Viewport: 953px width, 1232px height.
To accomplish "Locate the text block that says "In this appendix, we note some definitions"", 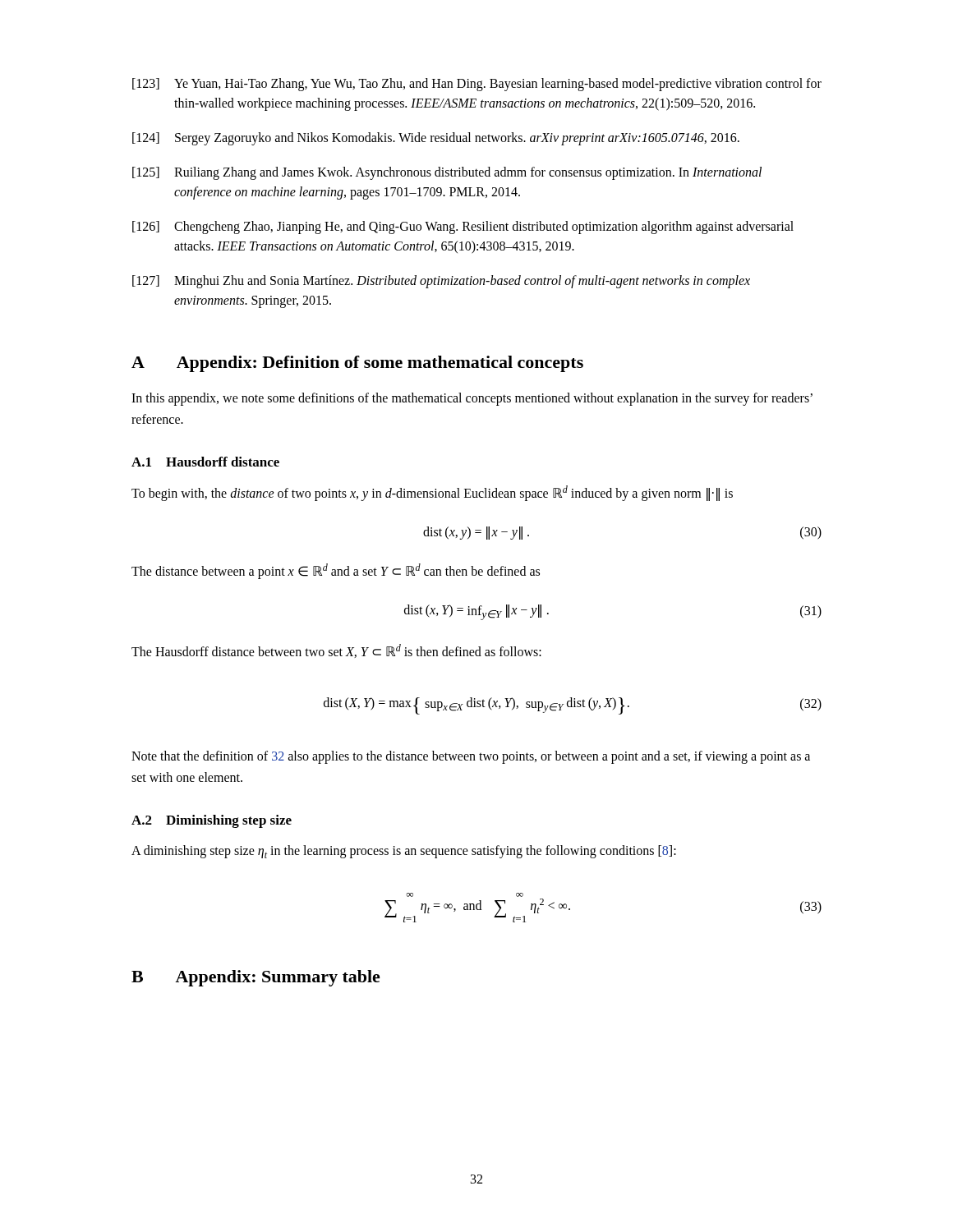I will (x=472, y=408).
